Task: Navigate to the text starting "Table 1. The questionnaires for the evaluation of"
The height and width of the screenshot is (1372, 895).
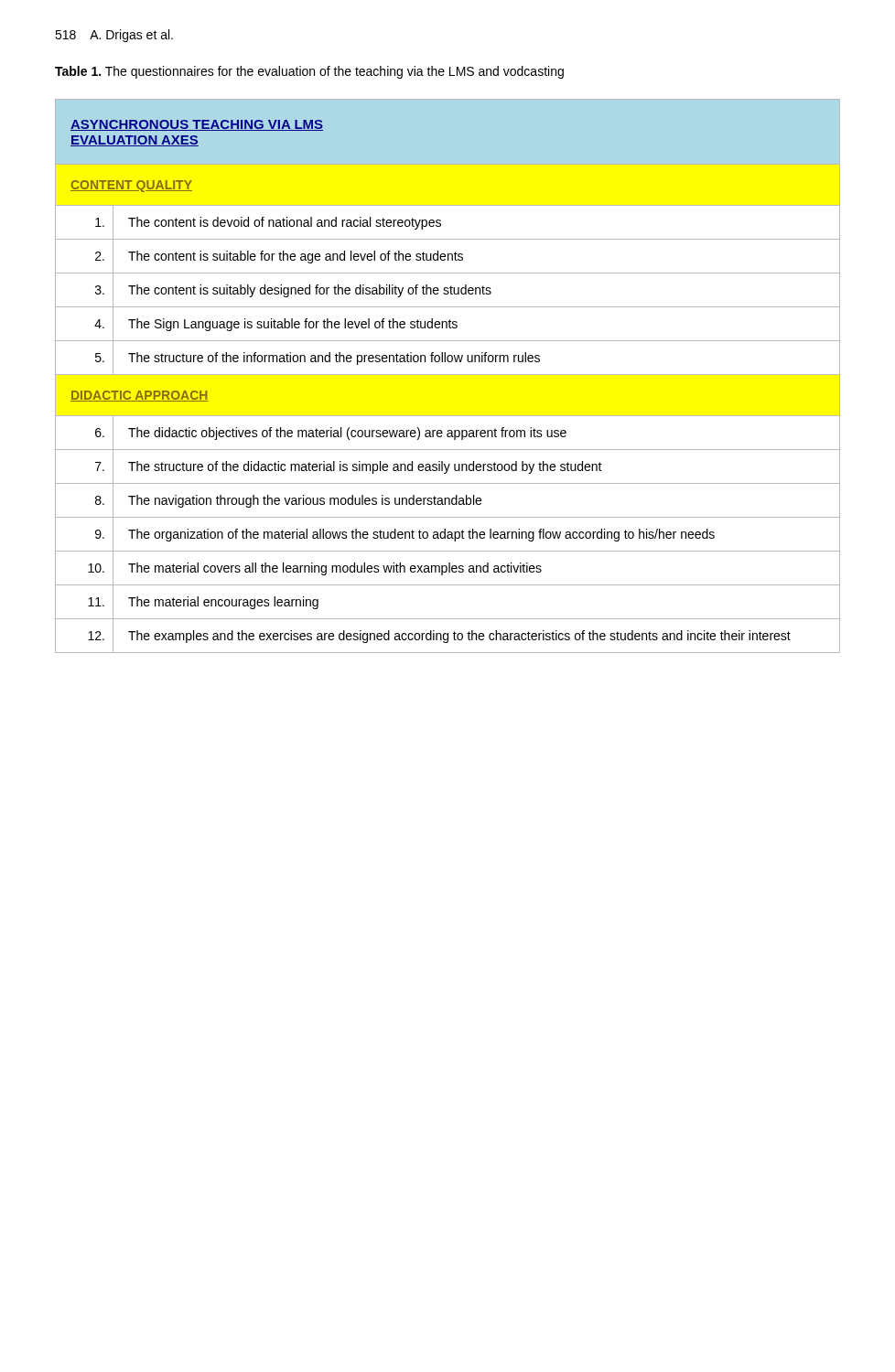Action: [310, 71]
